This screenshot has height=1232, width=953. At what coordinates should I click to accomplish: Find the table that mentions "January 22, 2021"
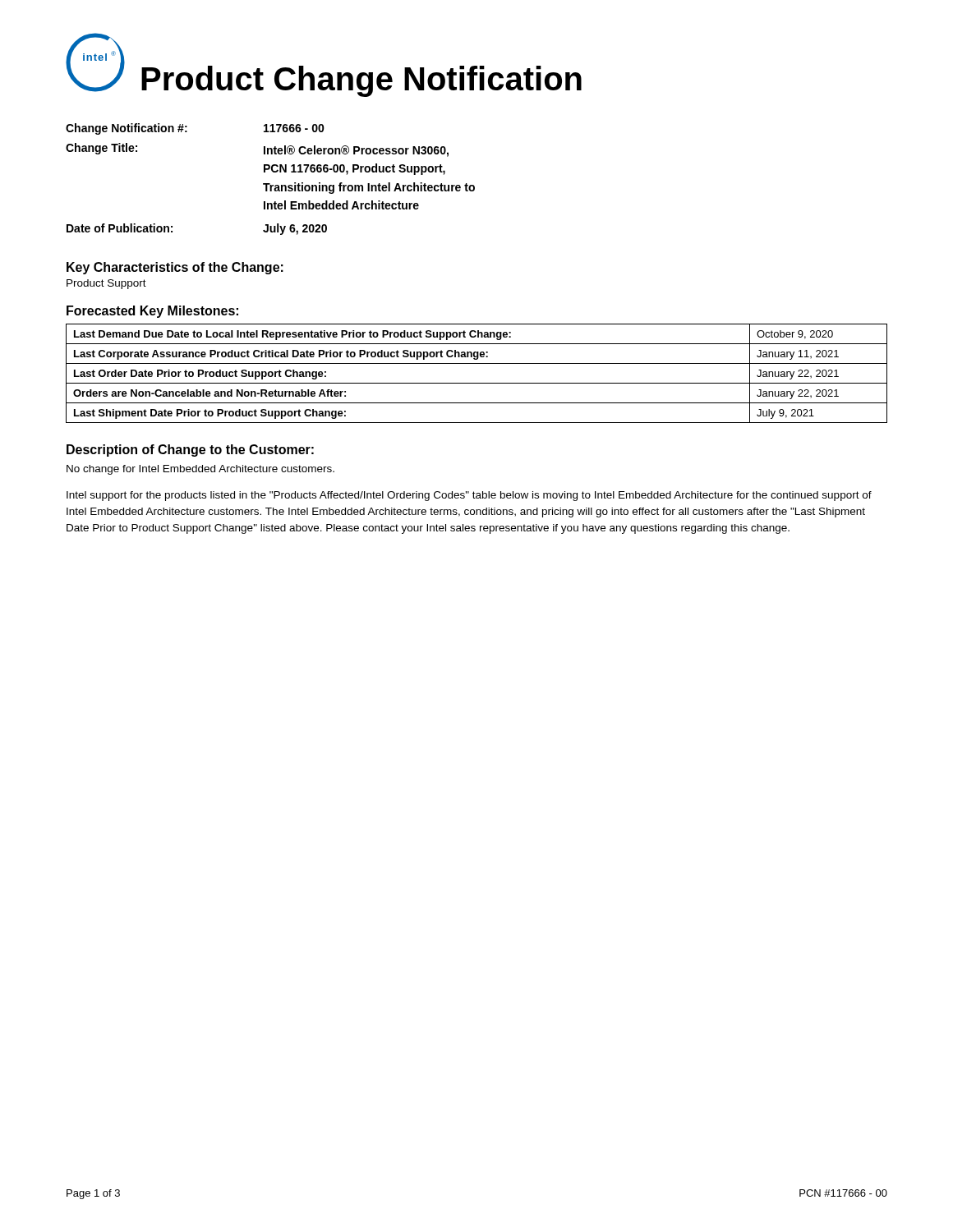pos(476,373)
